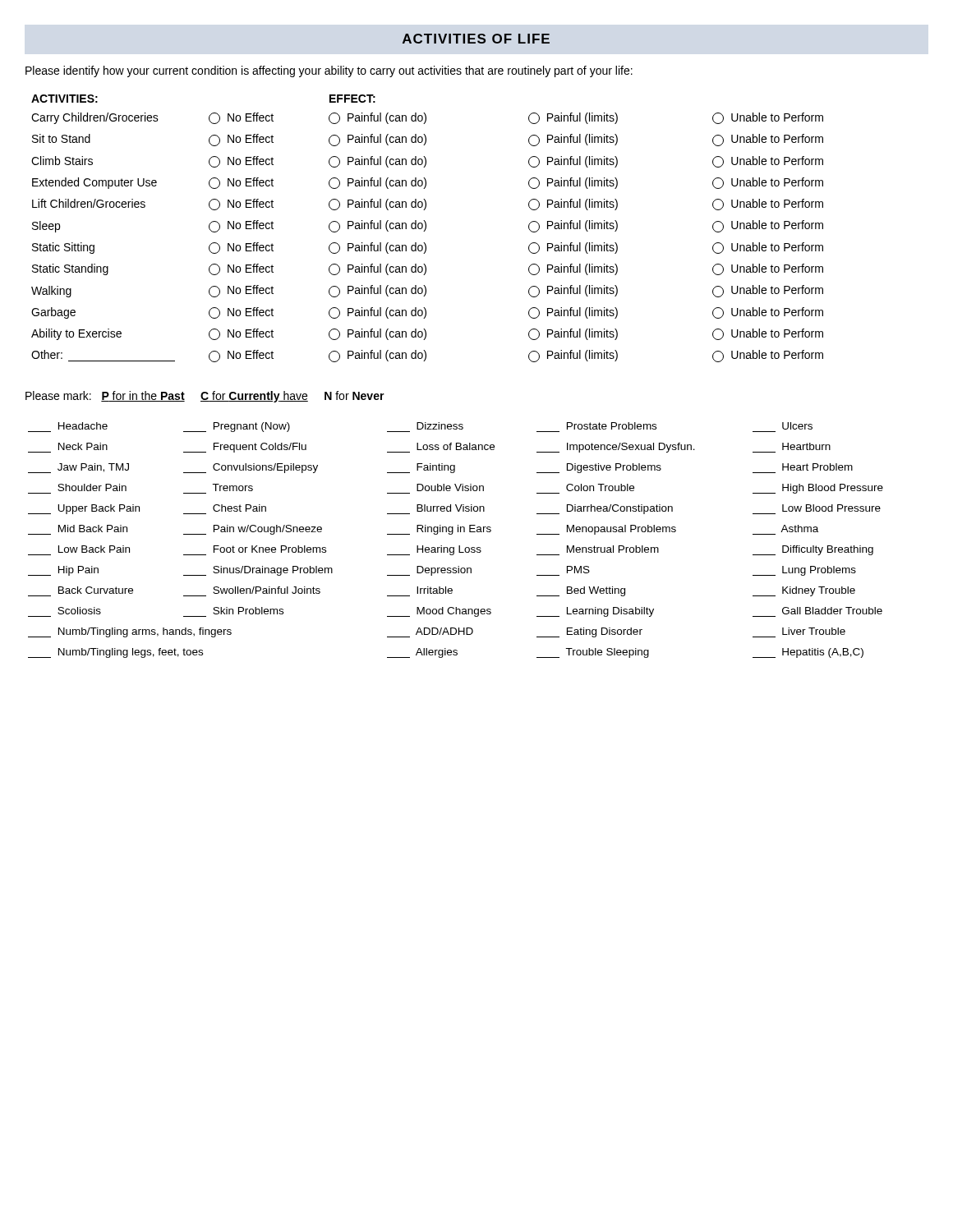
Task: Click on the list item that reads "Headache Pregnant (Now) Dizziness Prostate Problems Ulcers"
Action: [476, 538]
